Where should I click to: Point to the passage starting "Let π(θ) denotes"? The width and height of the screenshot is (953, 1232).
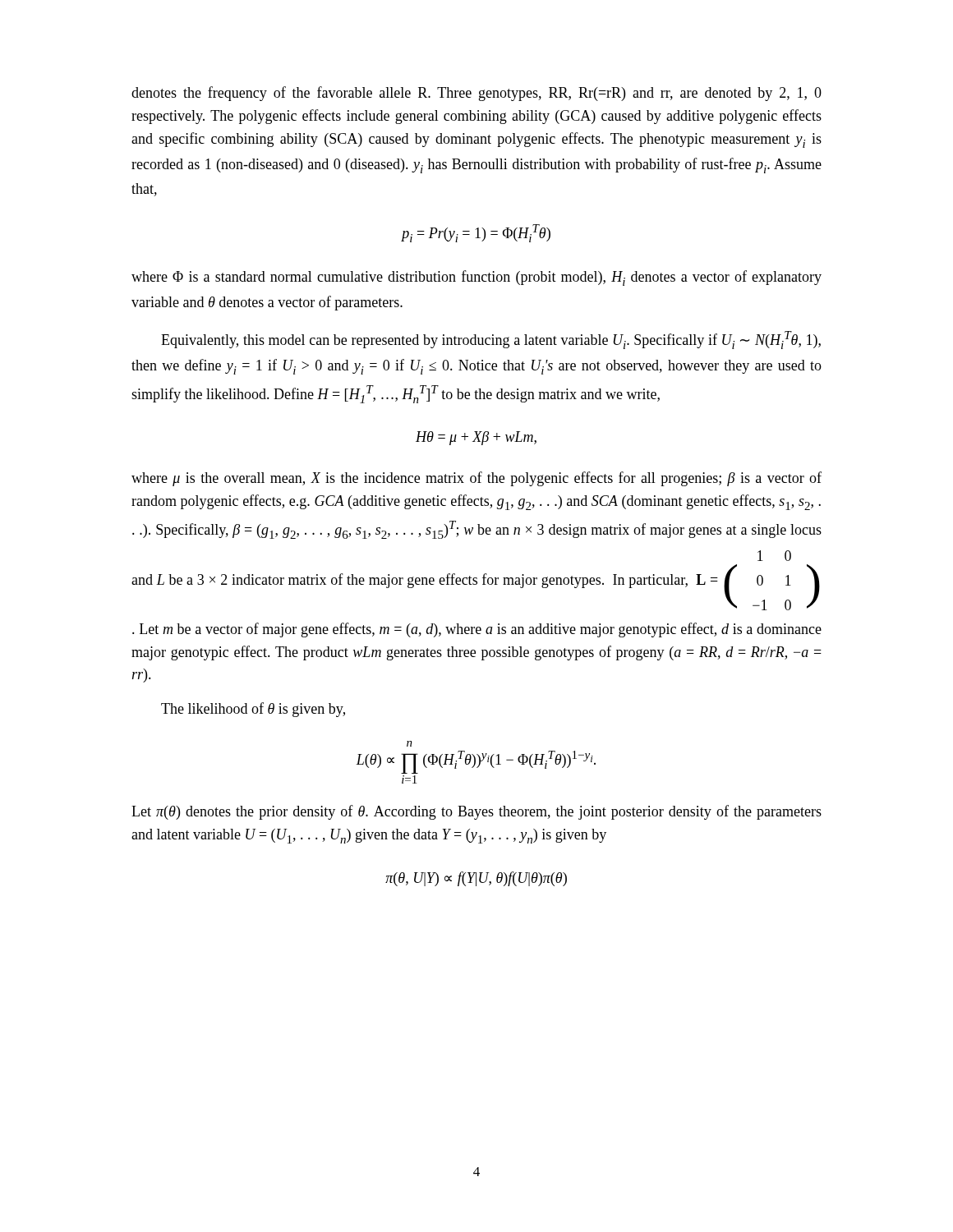[x=476, y=825]
